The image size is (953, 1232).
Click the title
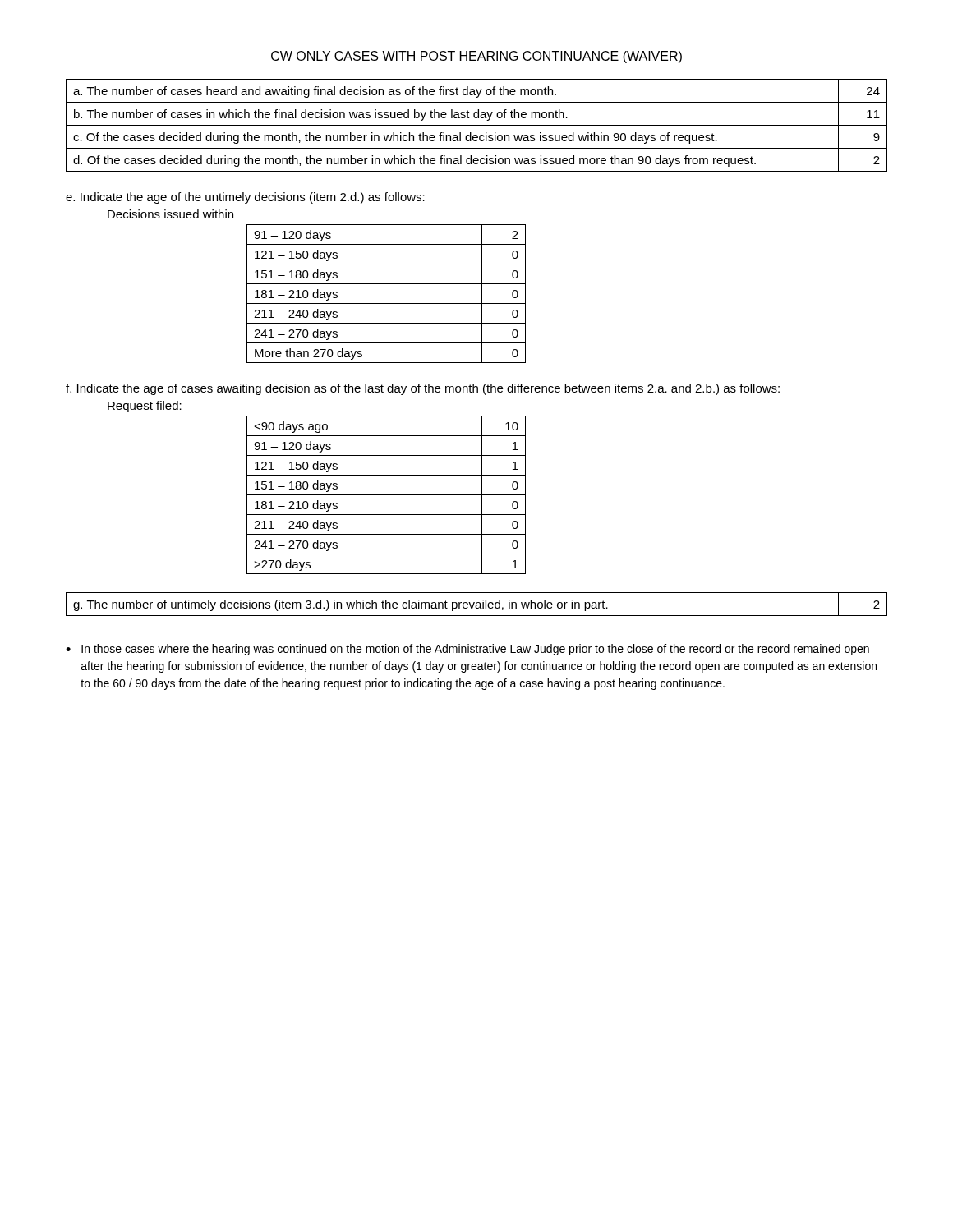tap(476, 56)
